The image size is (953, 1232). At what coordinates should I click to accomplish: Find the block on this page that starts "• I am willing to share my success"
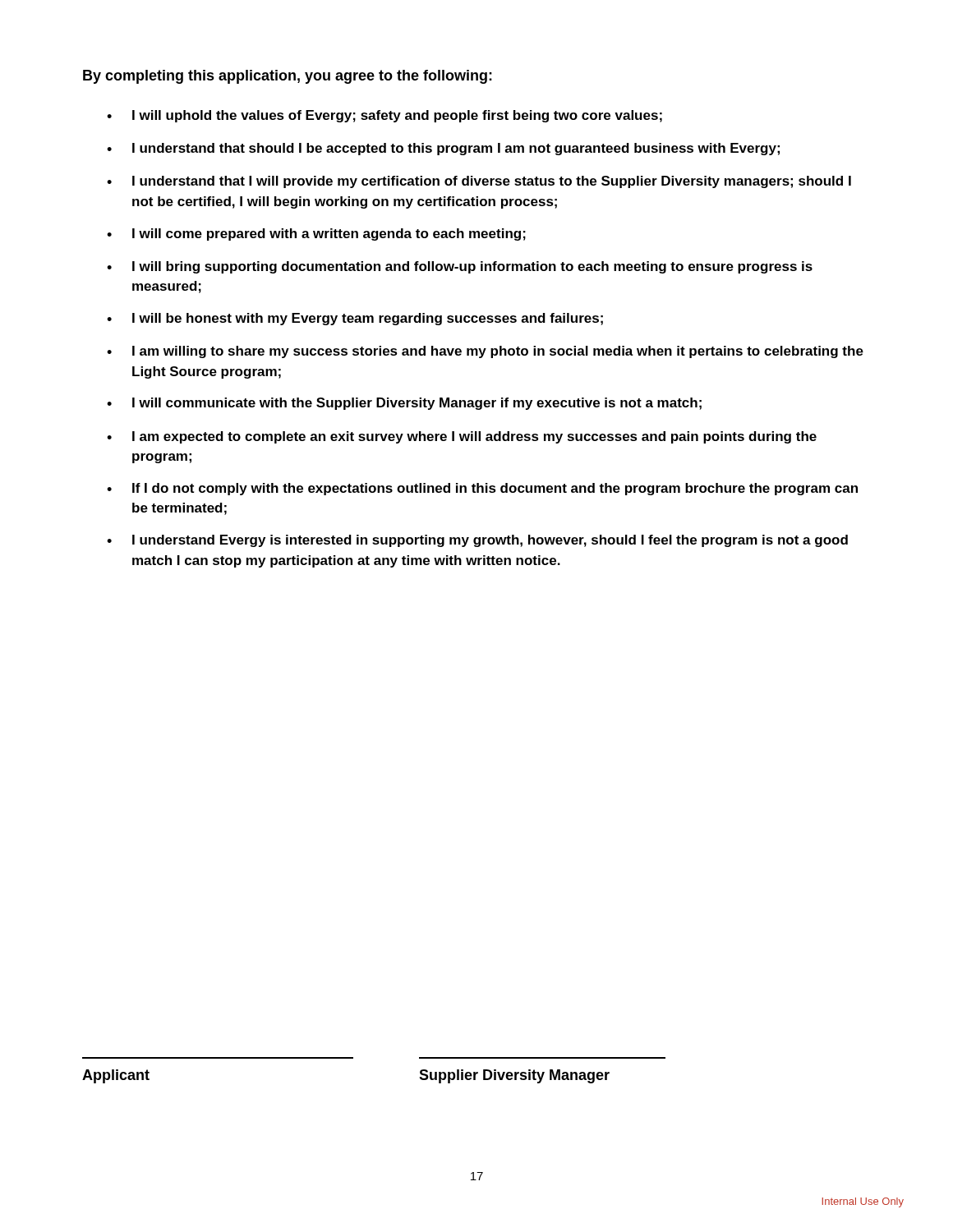click(489, 362)
